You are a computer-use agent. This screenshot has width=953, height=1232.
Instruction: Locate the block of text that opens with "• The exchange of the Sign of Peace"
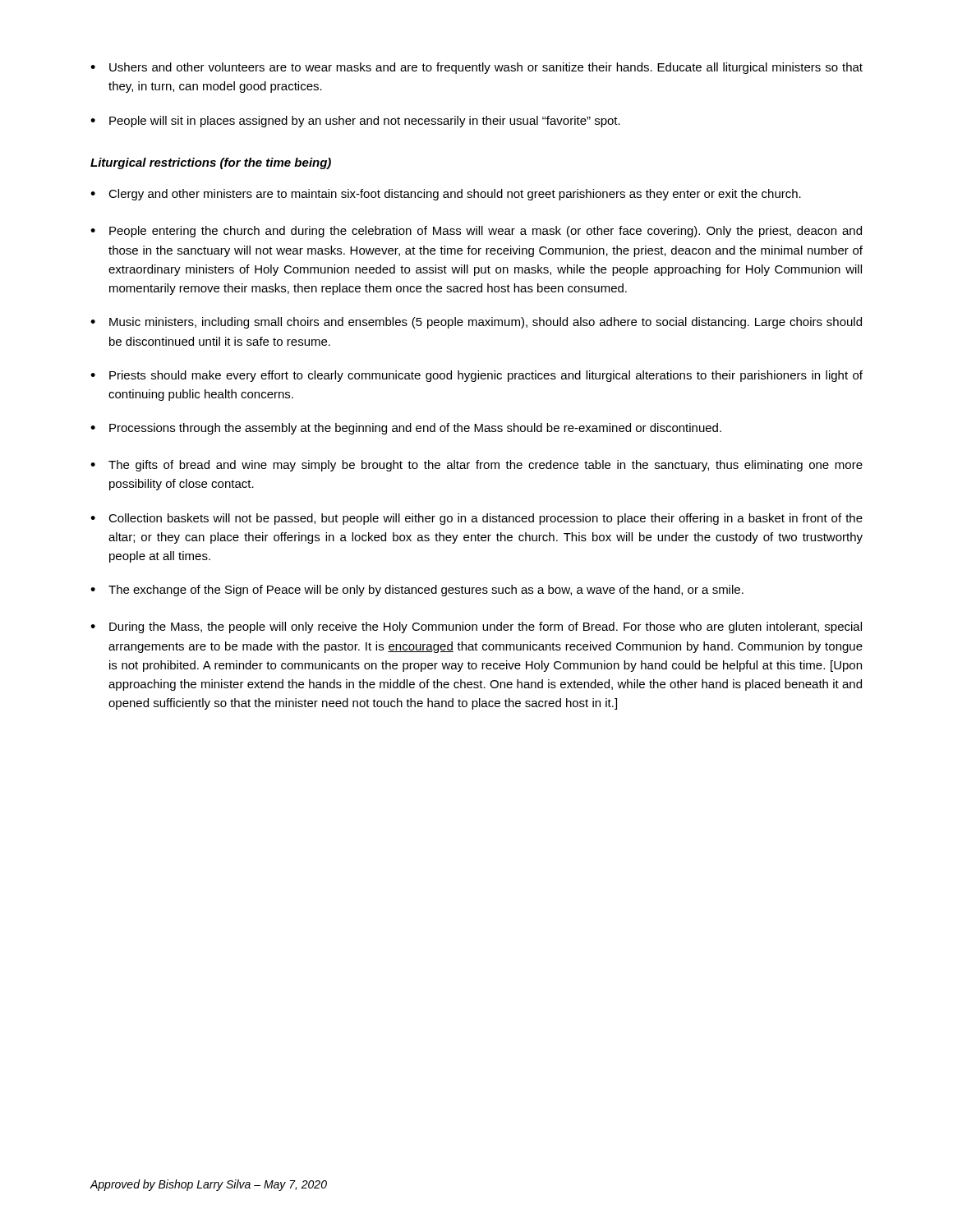(476, 591)
